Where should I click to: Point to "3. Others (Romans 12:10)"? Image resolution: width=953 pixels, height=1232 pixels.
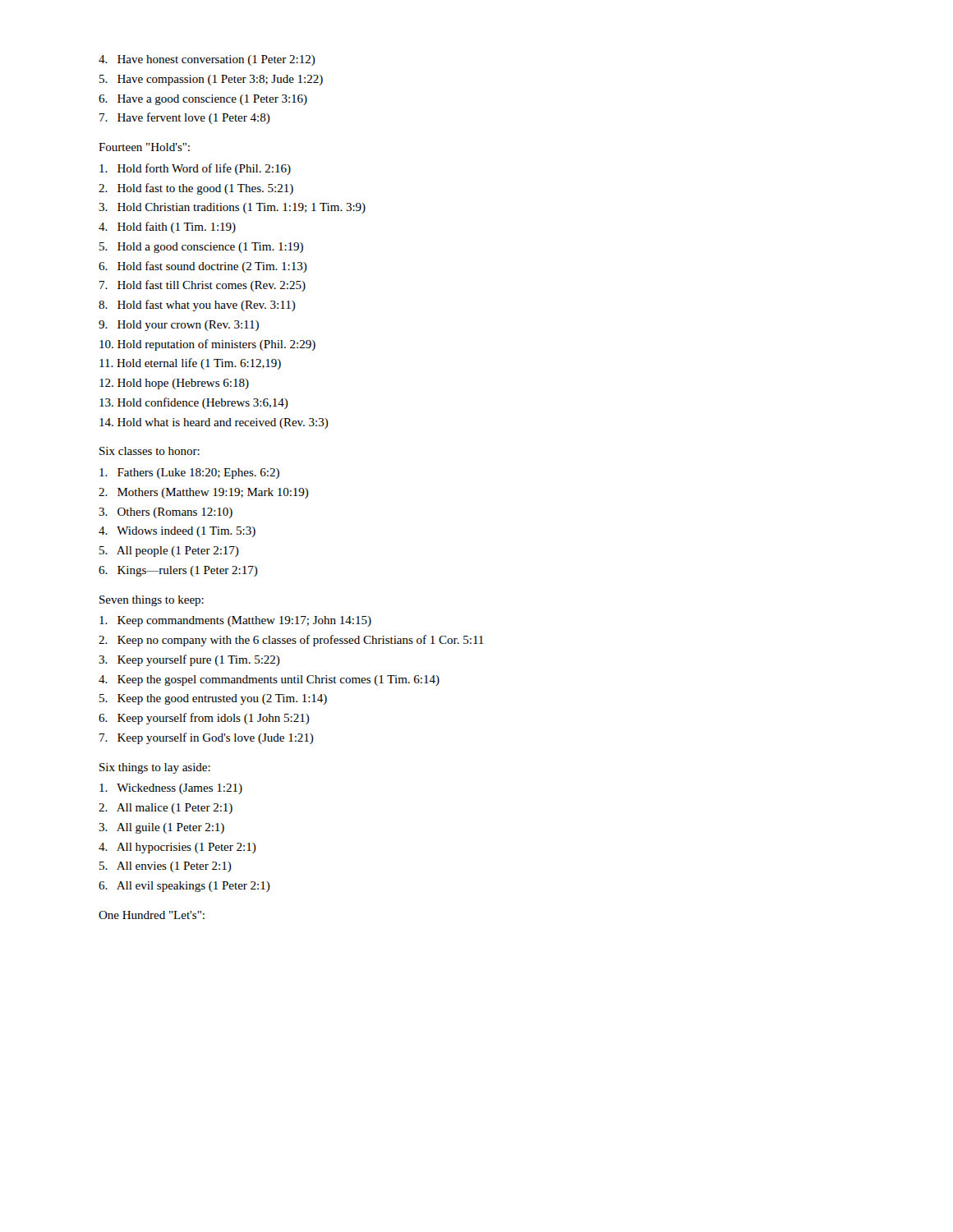click(166, 511)
